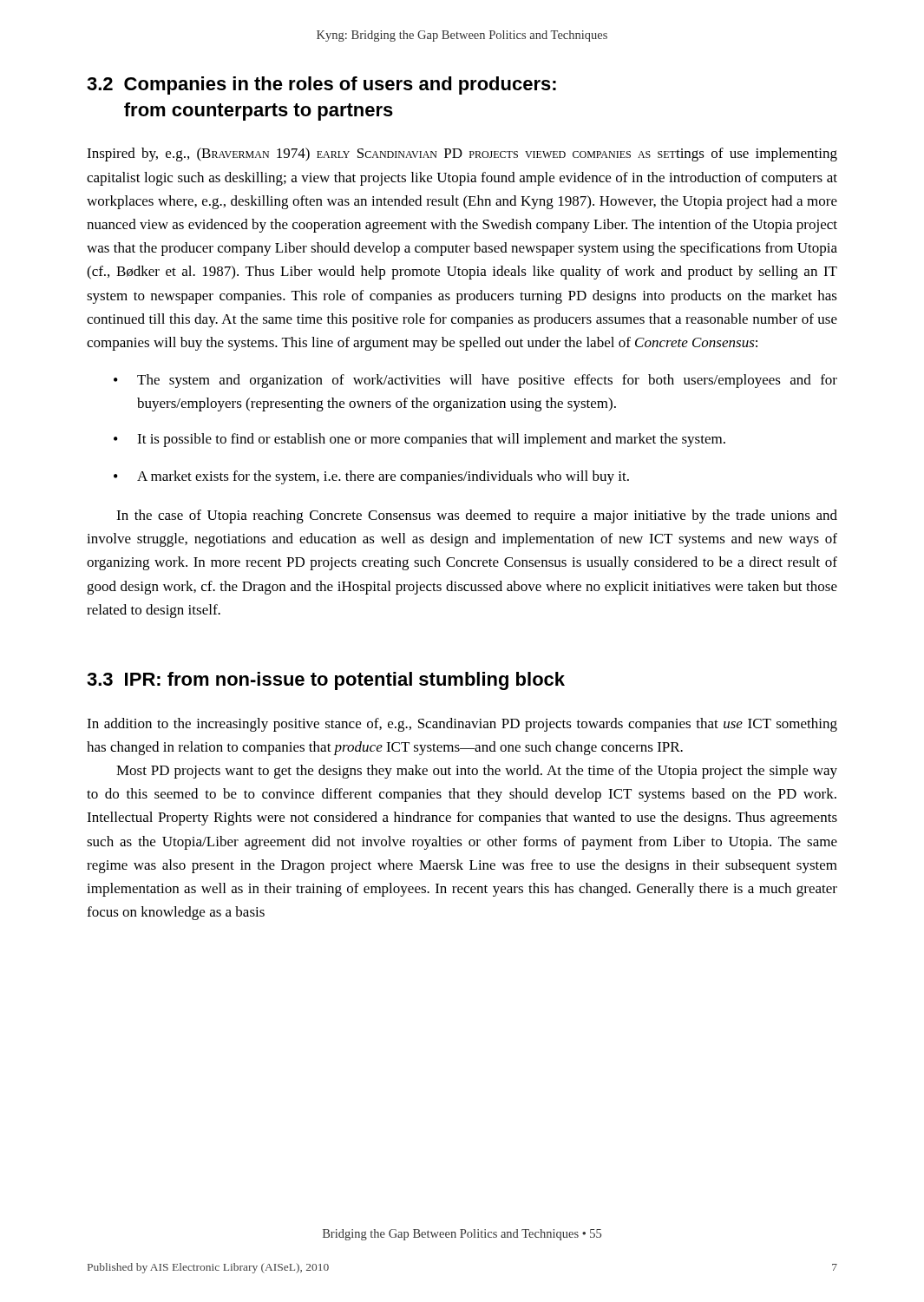Locate the block of text that opens with "• It is possible to find or"

(475, 440)
